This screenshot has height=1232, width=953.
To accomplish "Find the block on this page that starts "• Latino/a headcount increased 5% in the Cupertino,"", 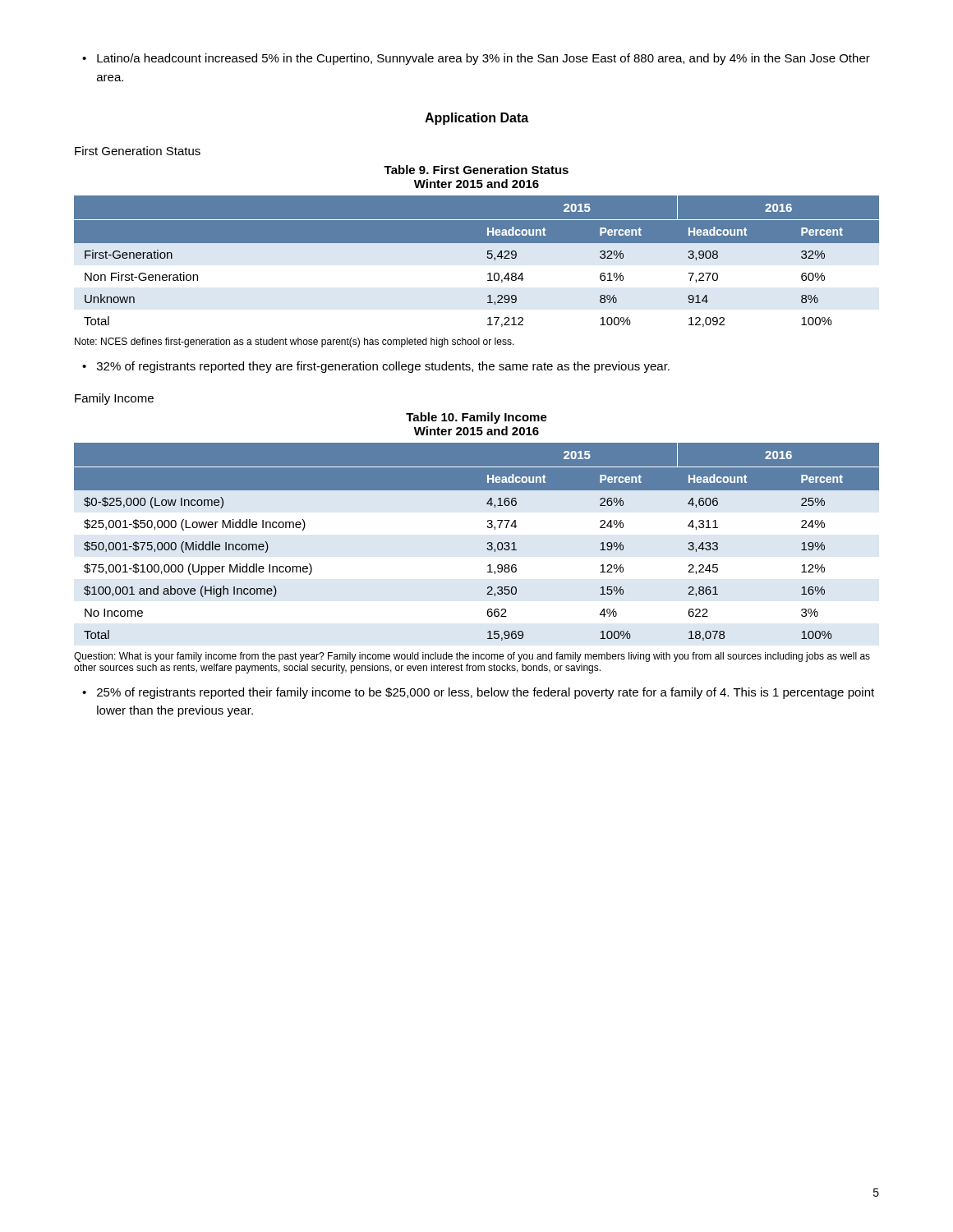I will tap(481, 68).
